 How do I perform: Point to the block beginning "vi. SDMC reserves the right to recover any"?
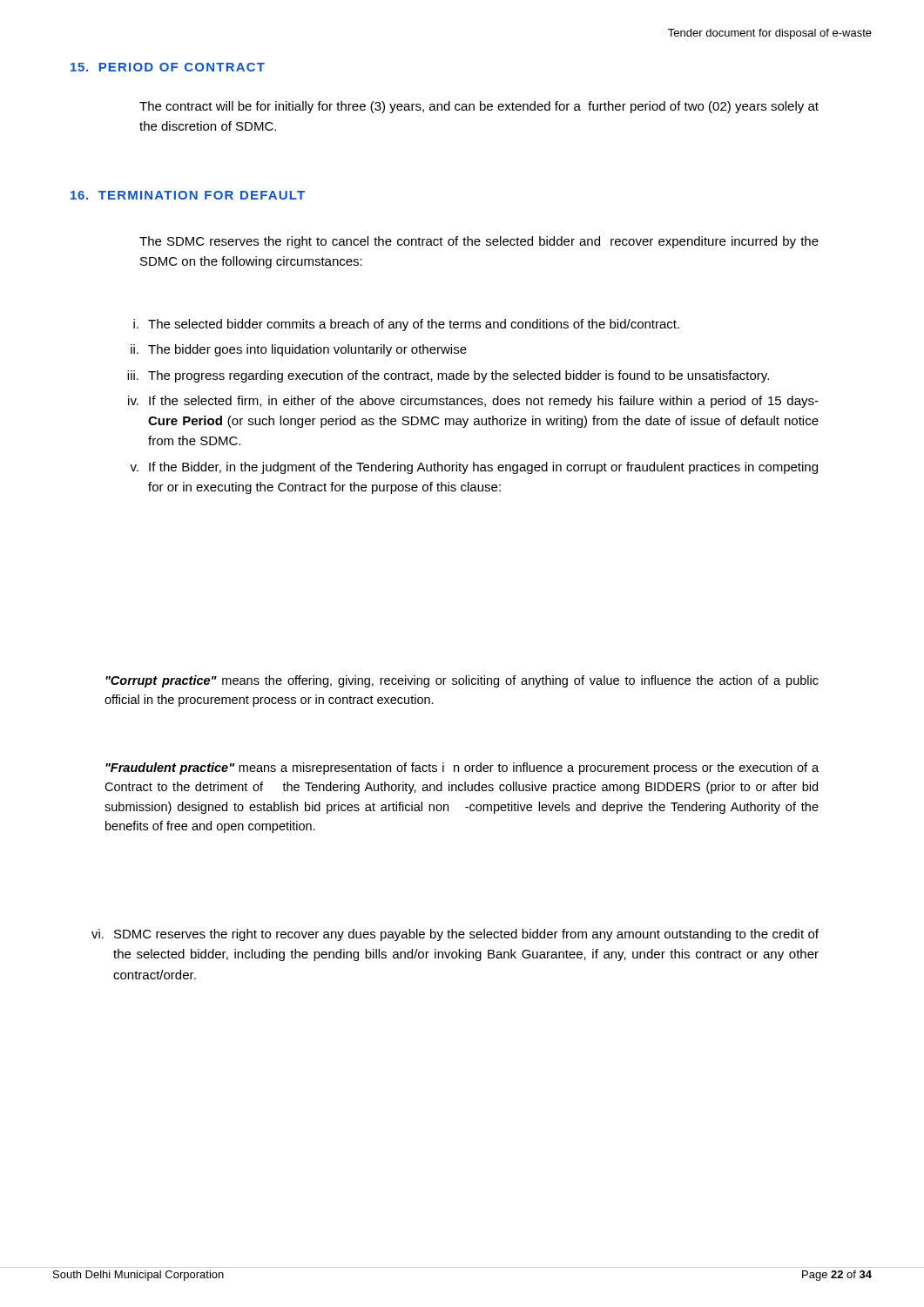point(444,954)
